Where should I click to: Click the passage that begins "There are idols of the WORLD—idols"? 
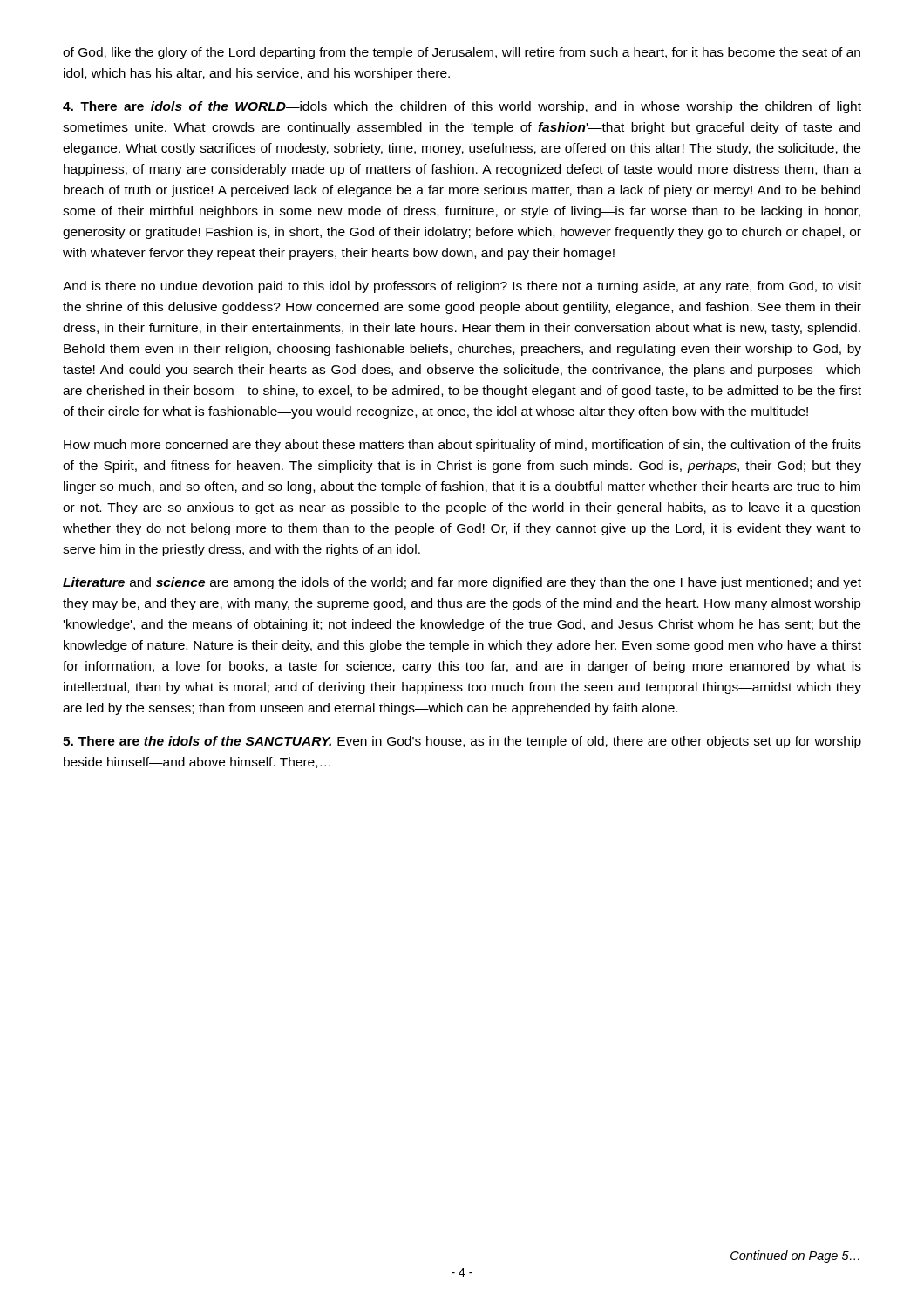tap(462, 179)
